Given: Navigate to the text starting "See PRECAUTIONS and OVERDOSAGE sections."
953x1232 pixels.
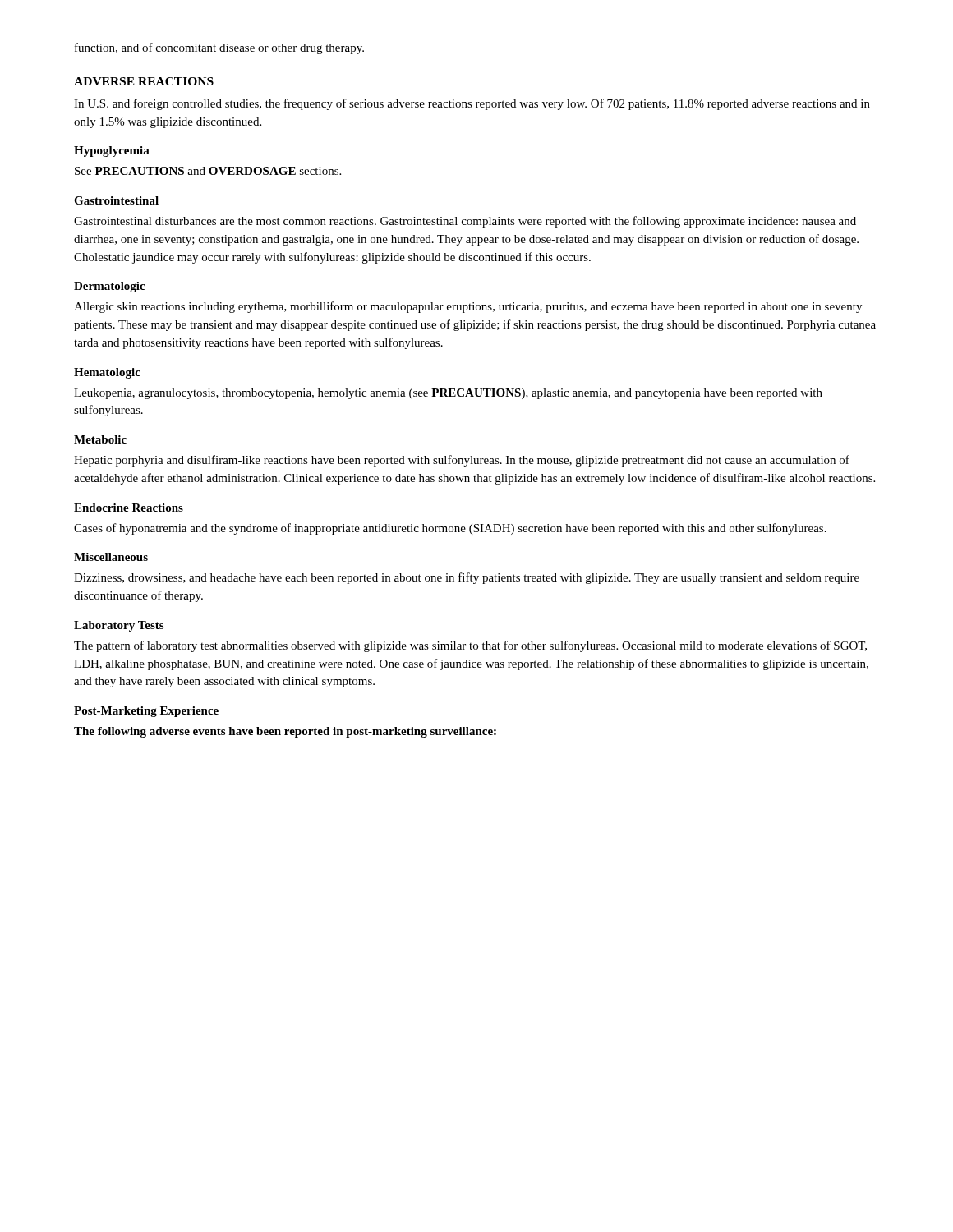Looking at the screenshot, I should point(208,171).
